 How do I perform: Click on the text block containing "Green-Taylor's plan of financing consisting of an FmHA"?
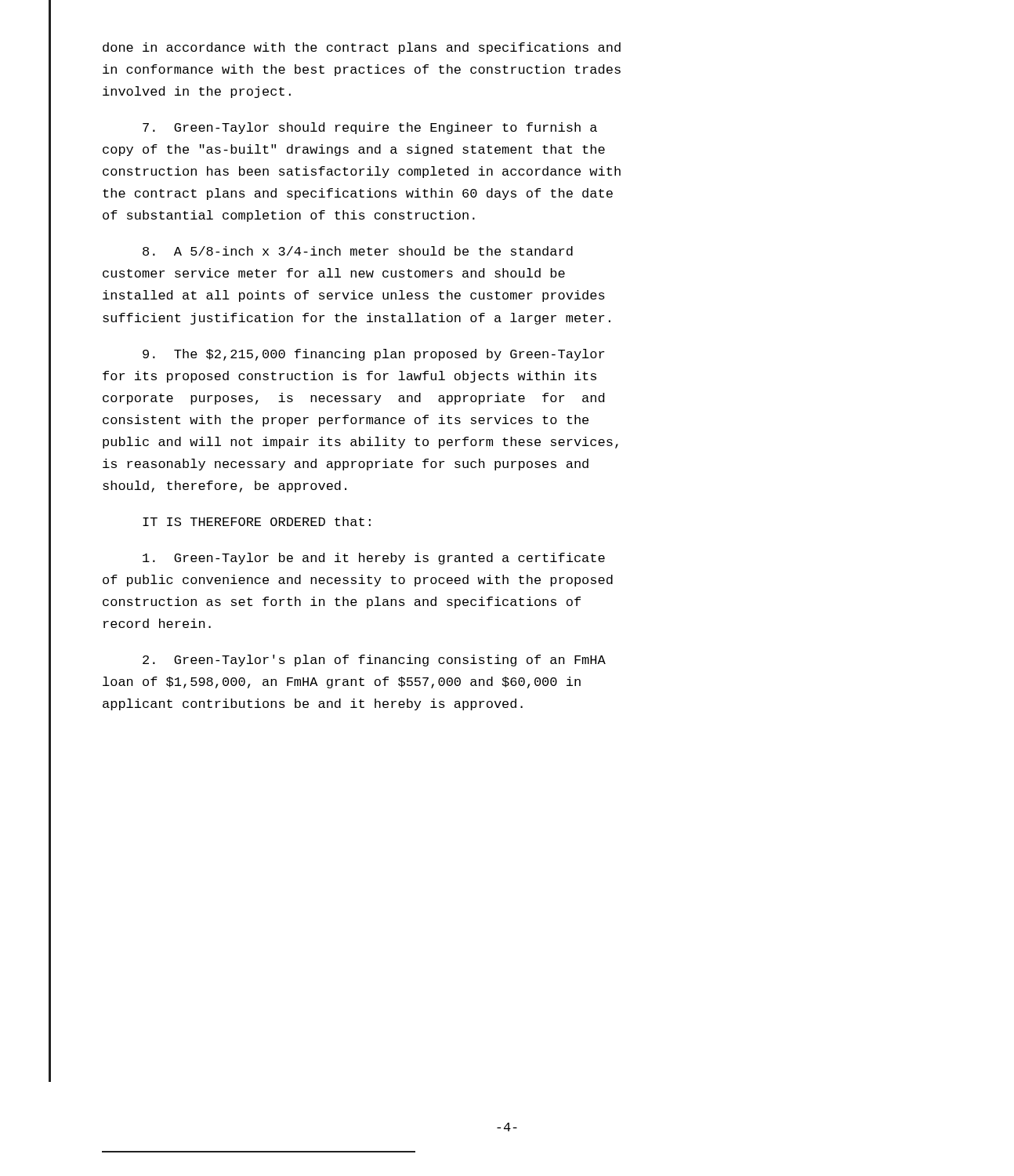(354, 683)
